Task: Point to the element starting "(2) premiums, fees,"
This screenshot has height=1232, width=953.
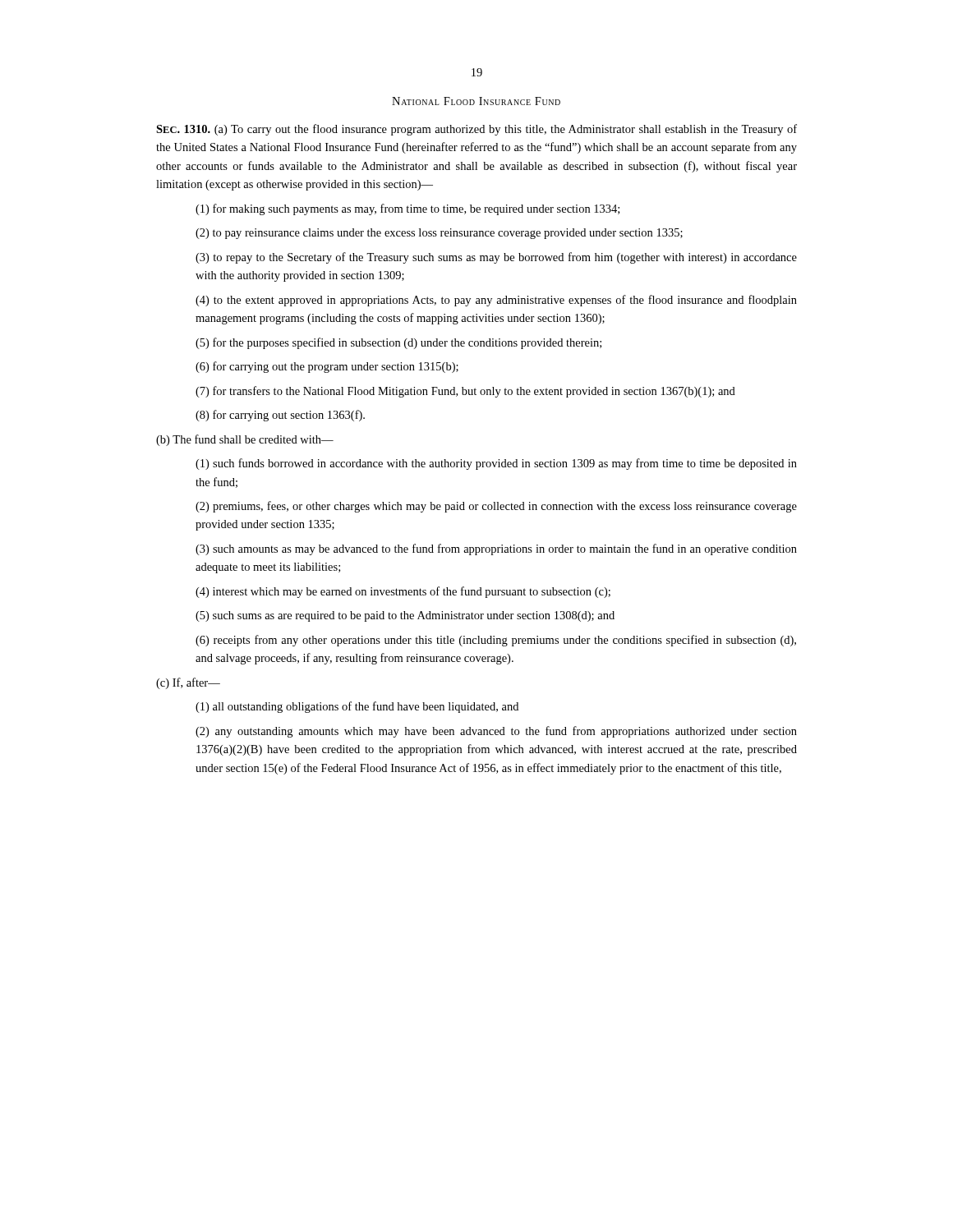Action: tap(496, 515)
